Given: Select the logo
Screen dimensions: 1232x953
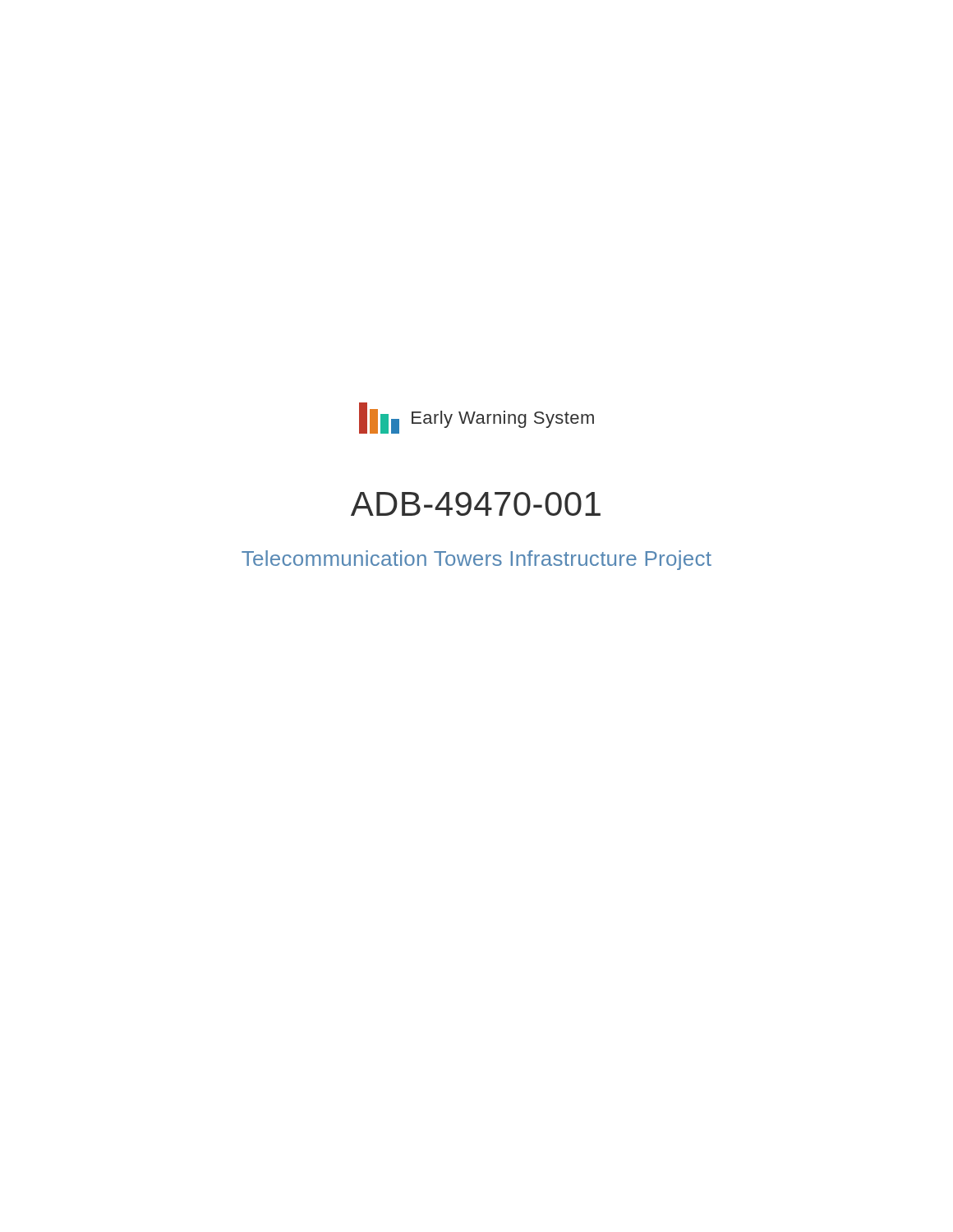Looking at the screenshot, I should tap(476, 418).
